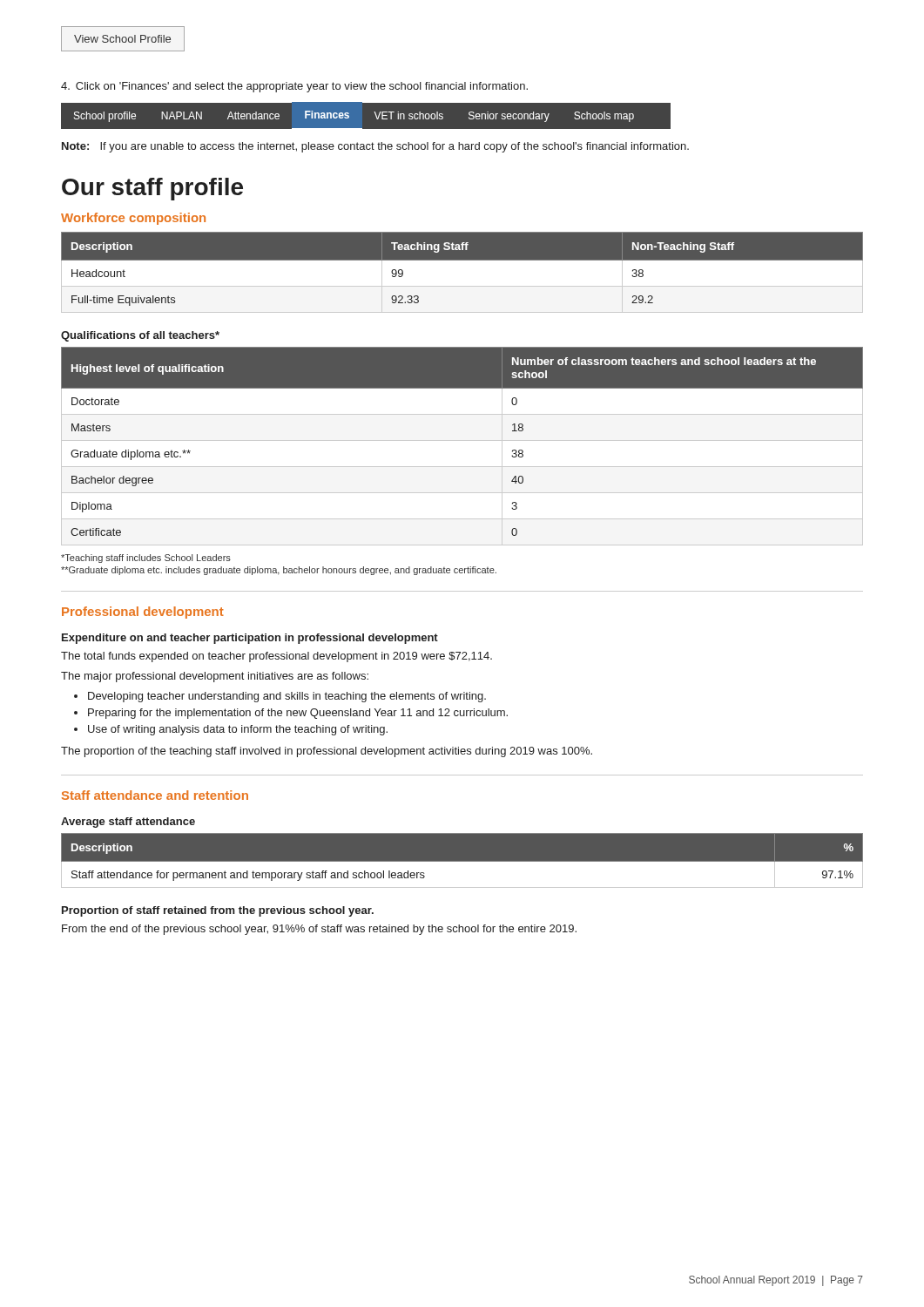The height and width of the screenshot is (1307, 924).
Task: Click where it says "Average staff attendance"
Action: pos(128,821)
